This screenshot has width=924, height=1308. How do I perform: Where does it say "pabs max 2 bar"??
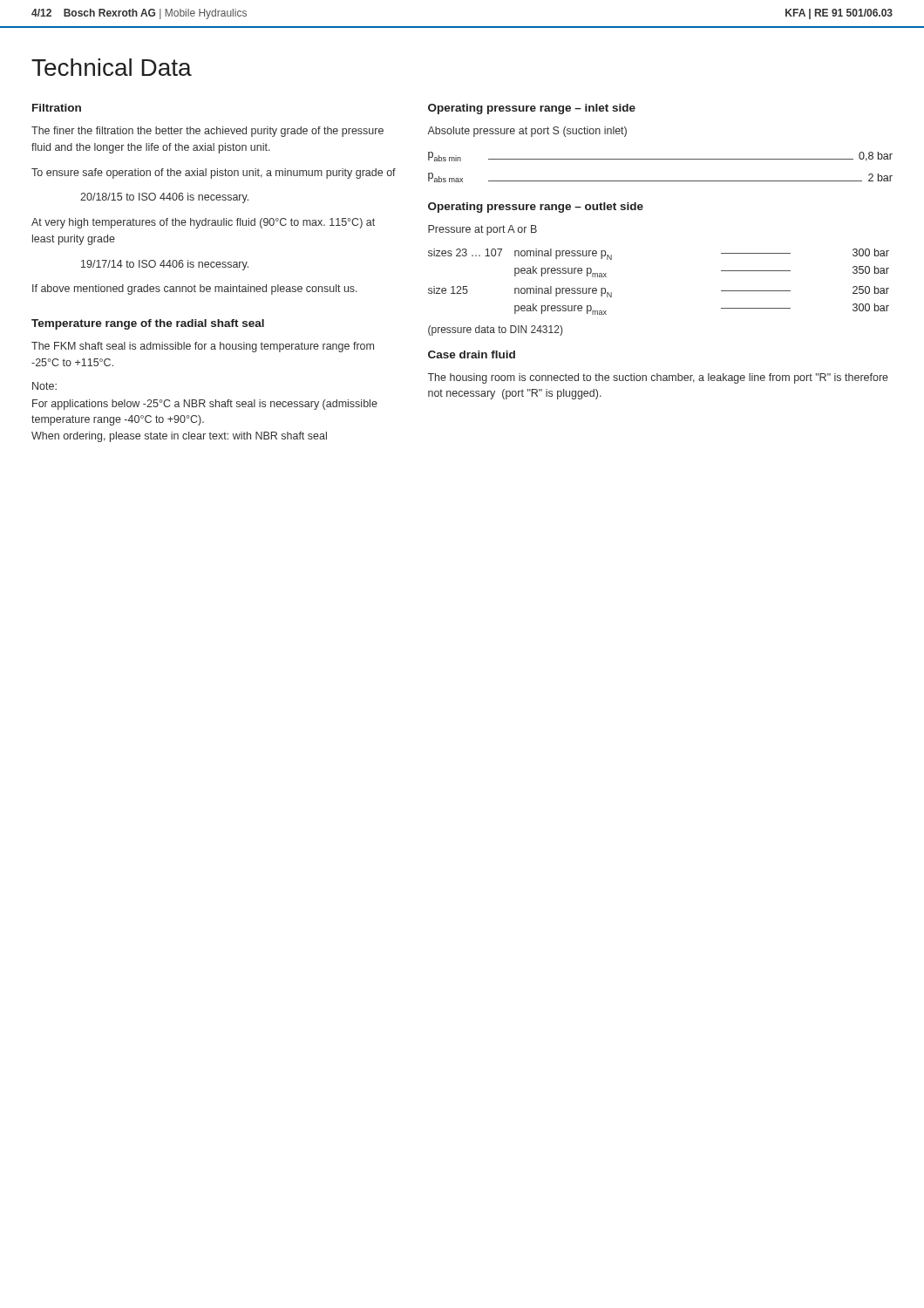pyautogui.click(x=660, y=177)
